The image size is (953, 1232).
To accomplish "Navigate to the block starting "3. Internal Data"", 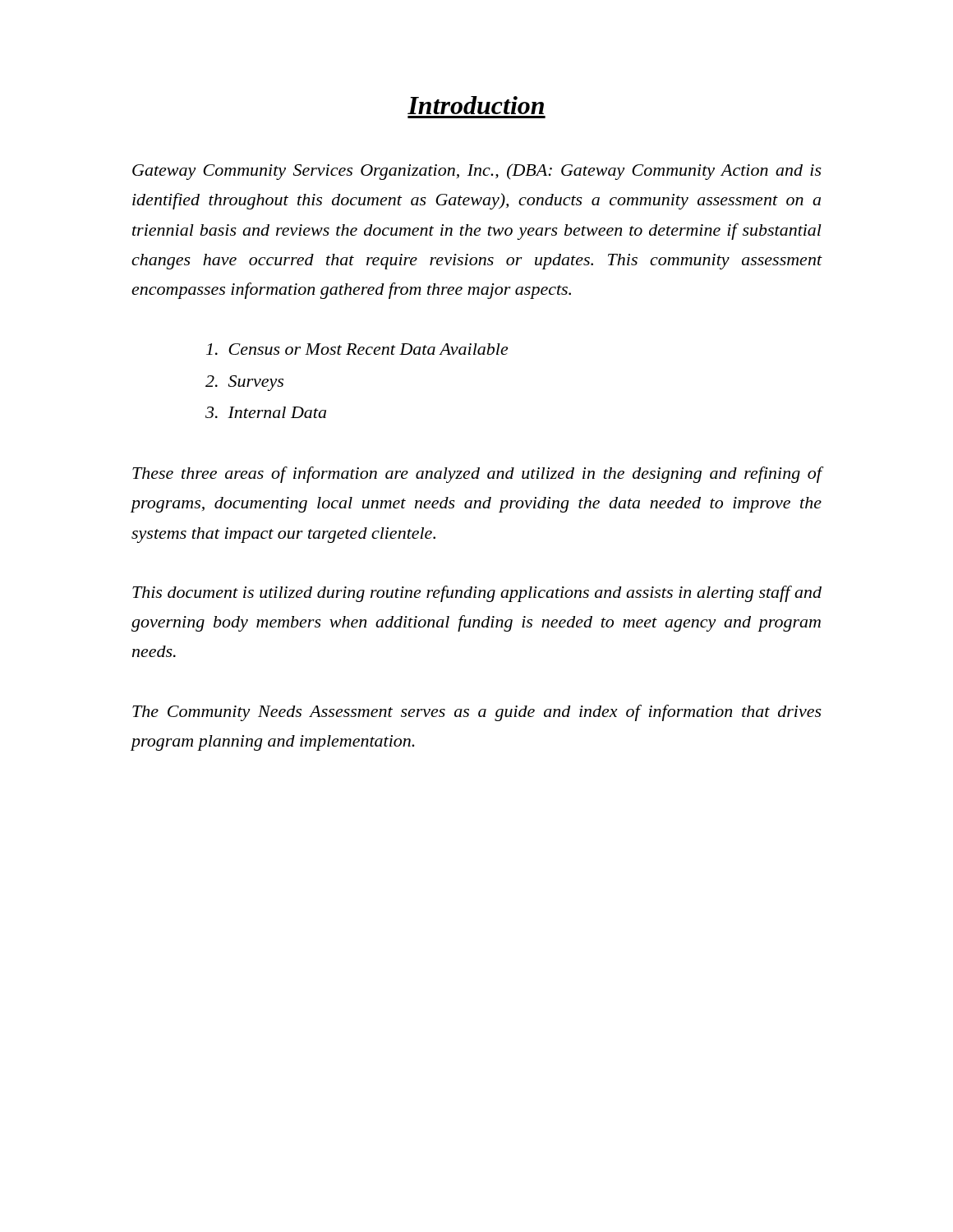I will [266, 412].
